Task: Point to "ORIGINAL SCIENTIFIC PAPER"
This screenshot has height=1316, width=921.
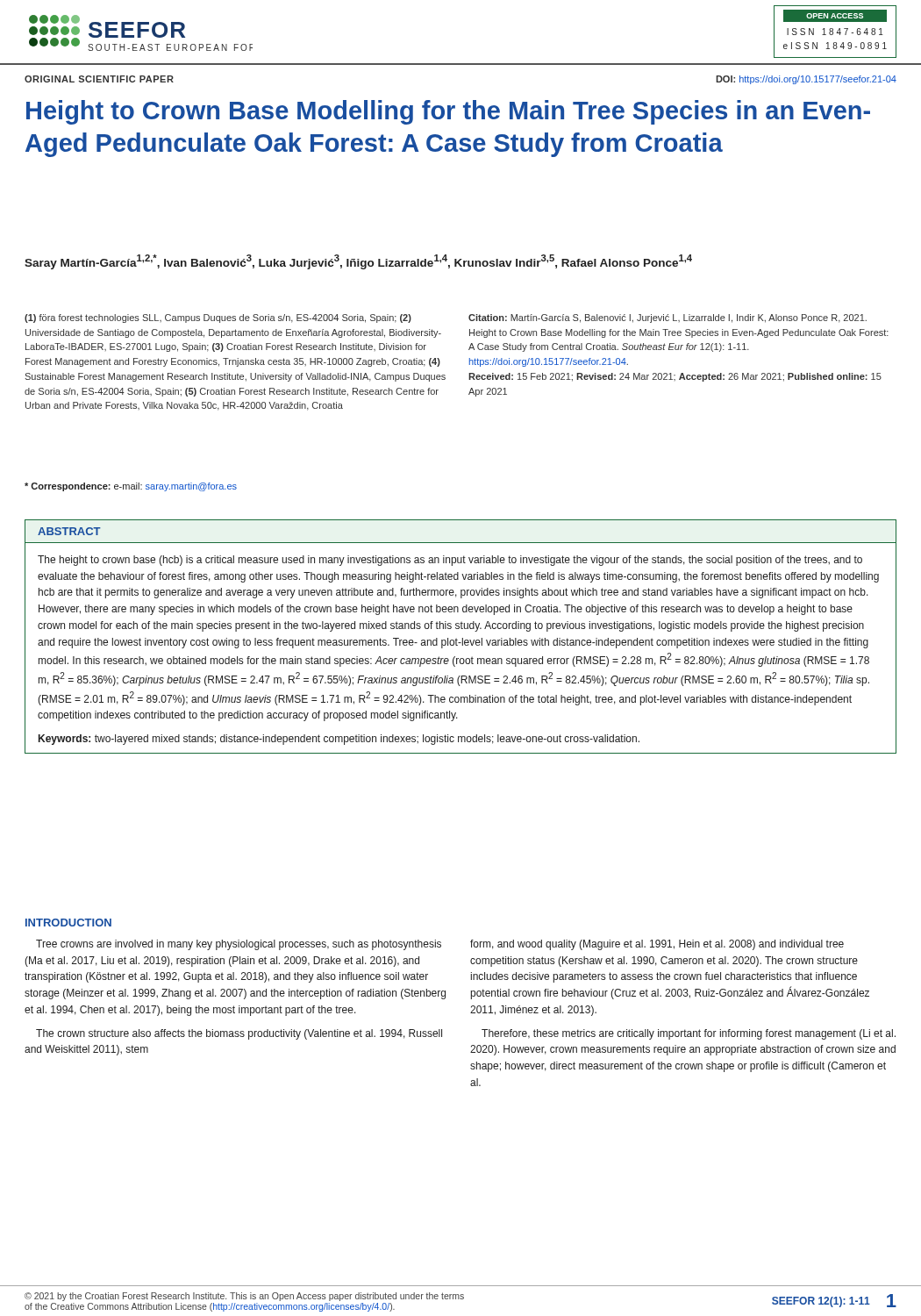Action: pos(99,79)
